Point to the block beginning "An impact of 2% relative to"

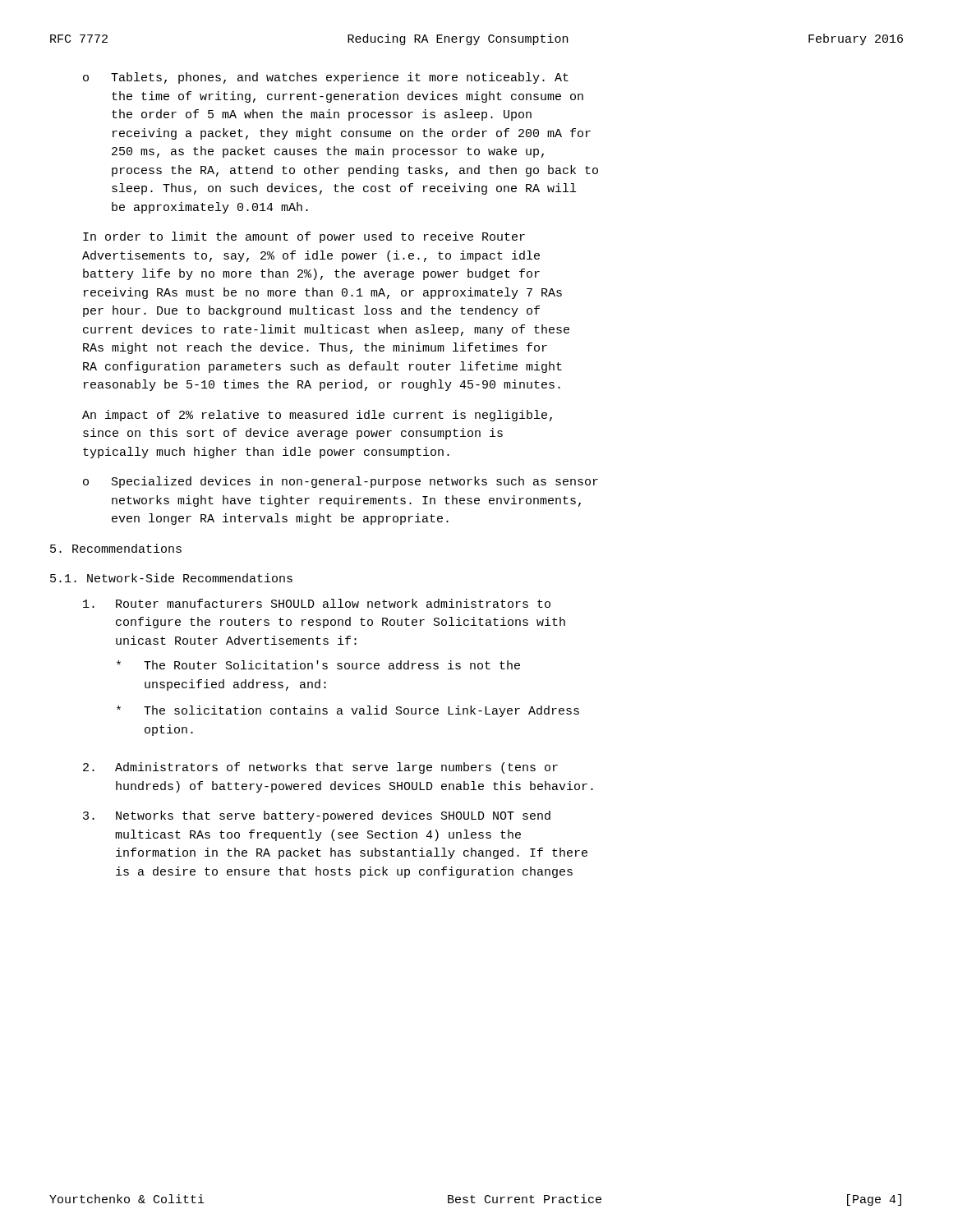pos(319,434)
